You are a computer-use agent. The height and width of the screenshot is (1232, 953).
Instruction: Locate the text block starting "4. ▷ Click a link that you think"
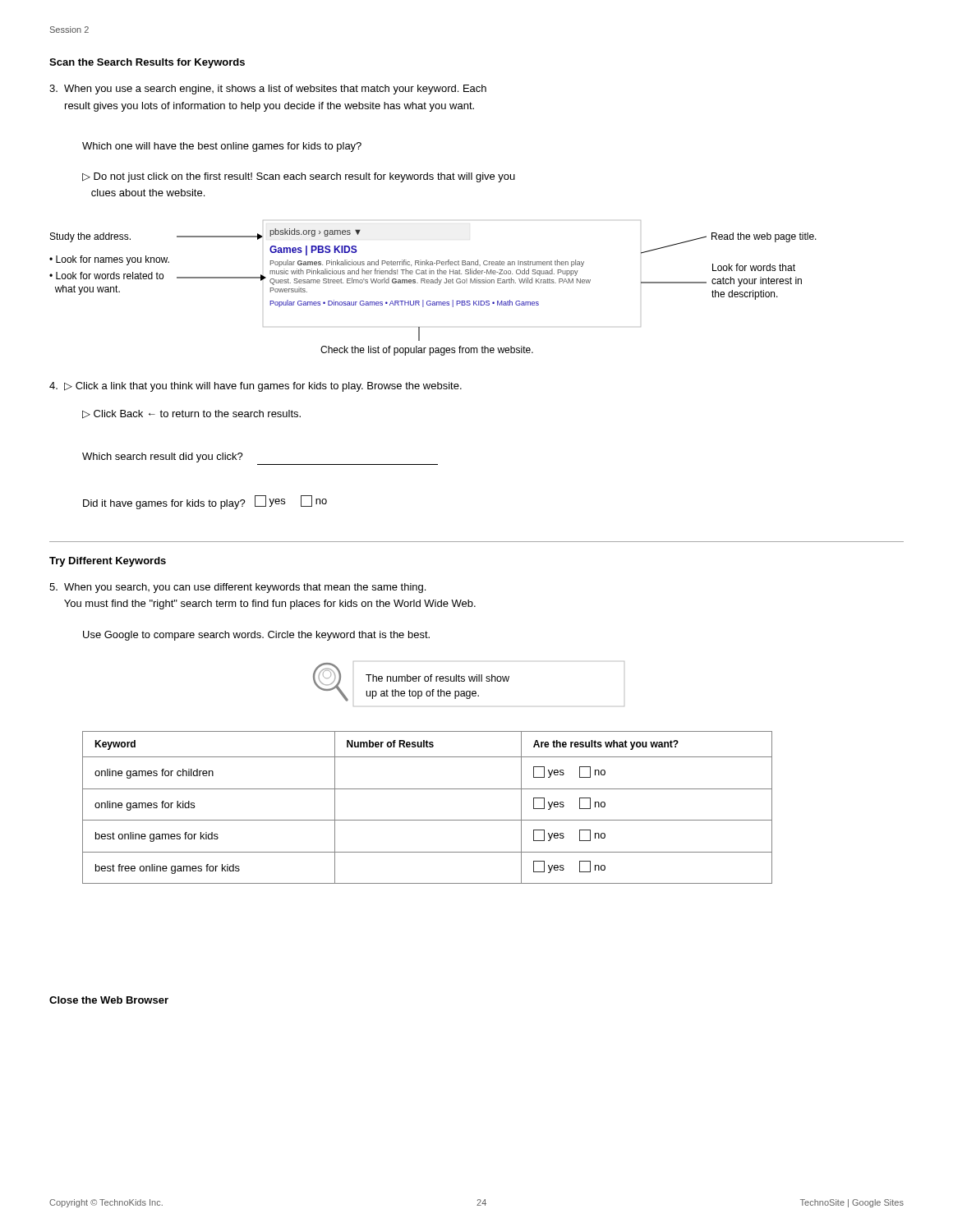256,386
